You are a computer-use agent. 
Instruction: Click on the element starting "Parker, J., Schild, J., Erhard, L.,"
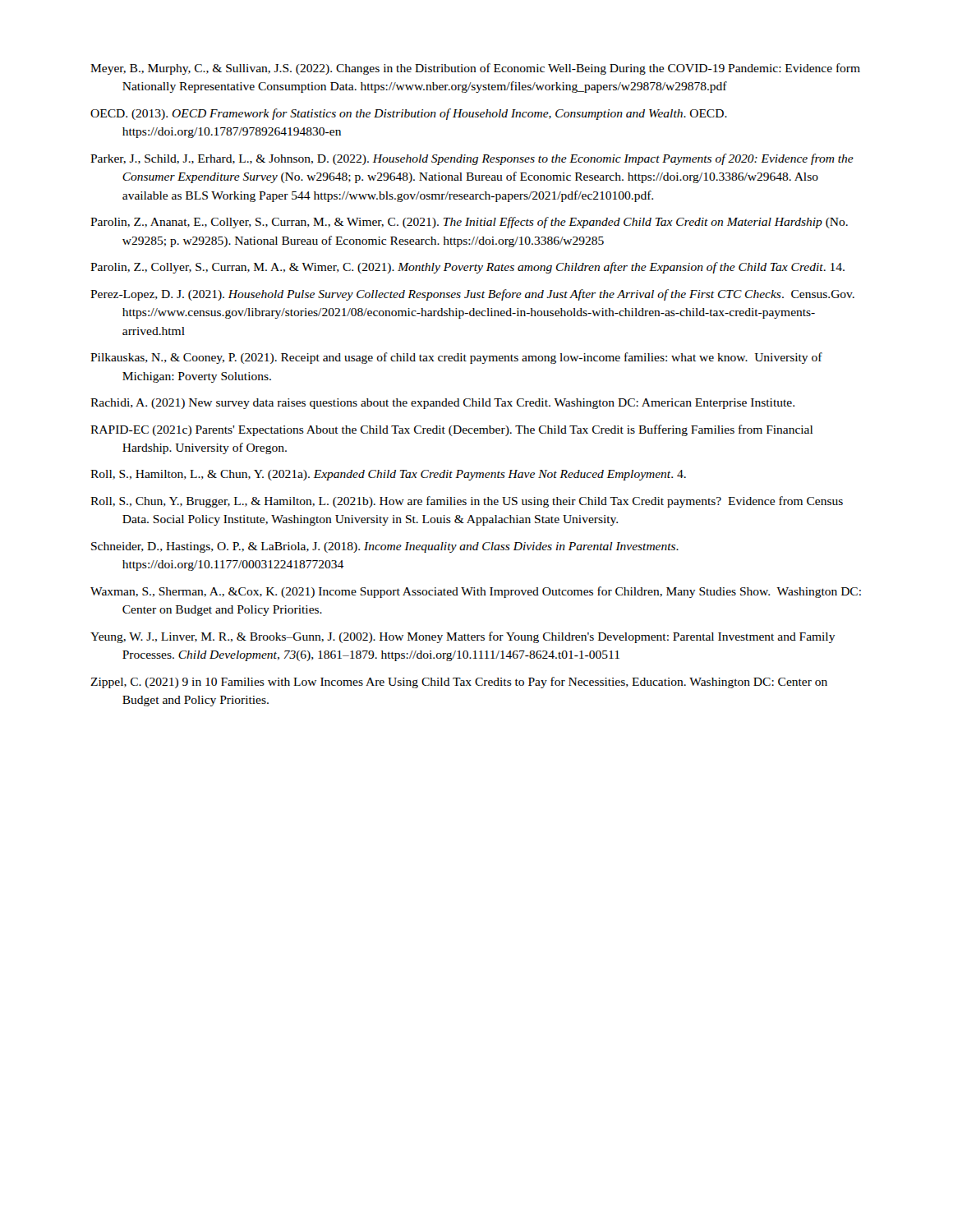tap(472, 176)
